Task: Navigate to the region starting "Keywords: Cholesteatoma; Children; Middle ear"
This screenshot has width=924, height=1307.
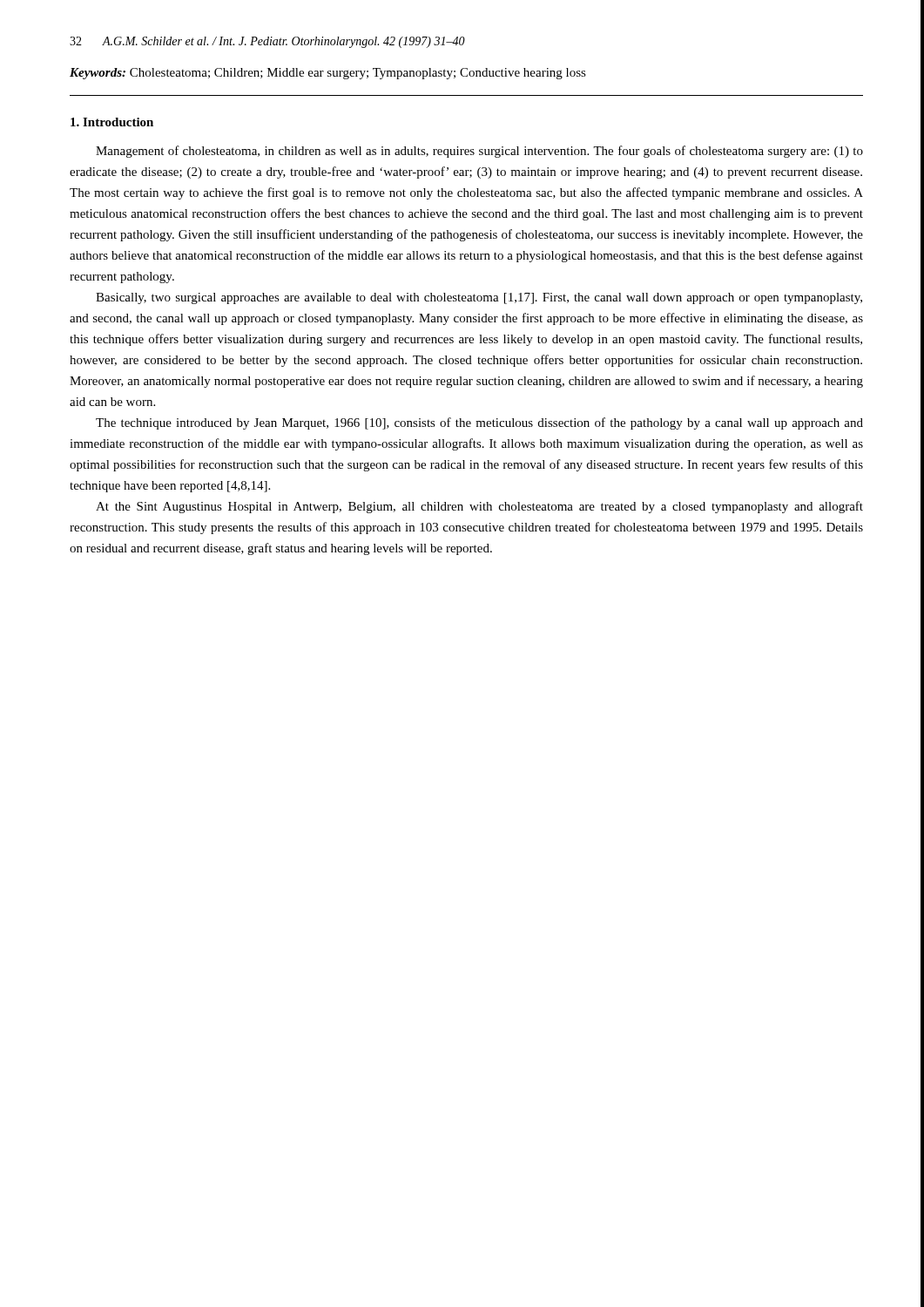Action: point(328,72)
